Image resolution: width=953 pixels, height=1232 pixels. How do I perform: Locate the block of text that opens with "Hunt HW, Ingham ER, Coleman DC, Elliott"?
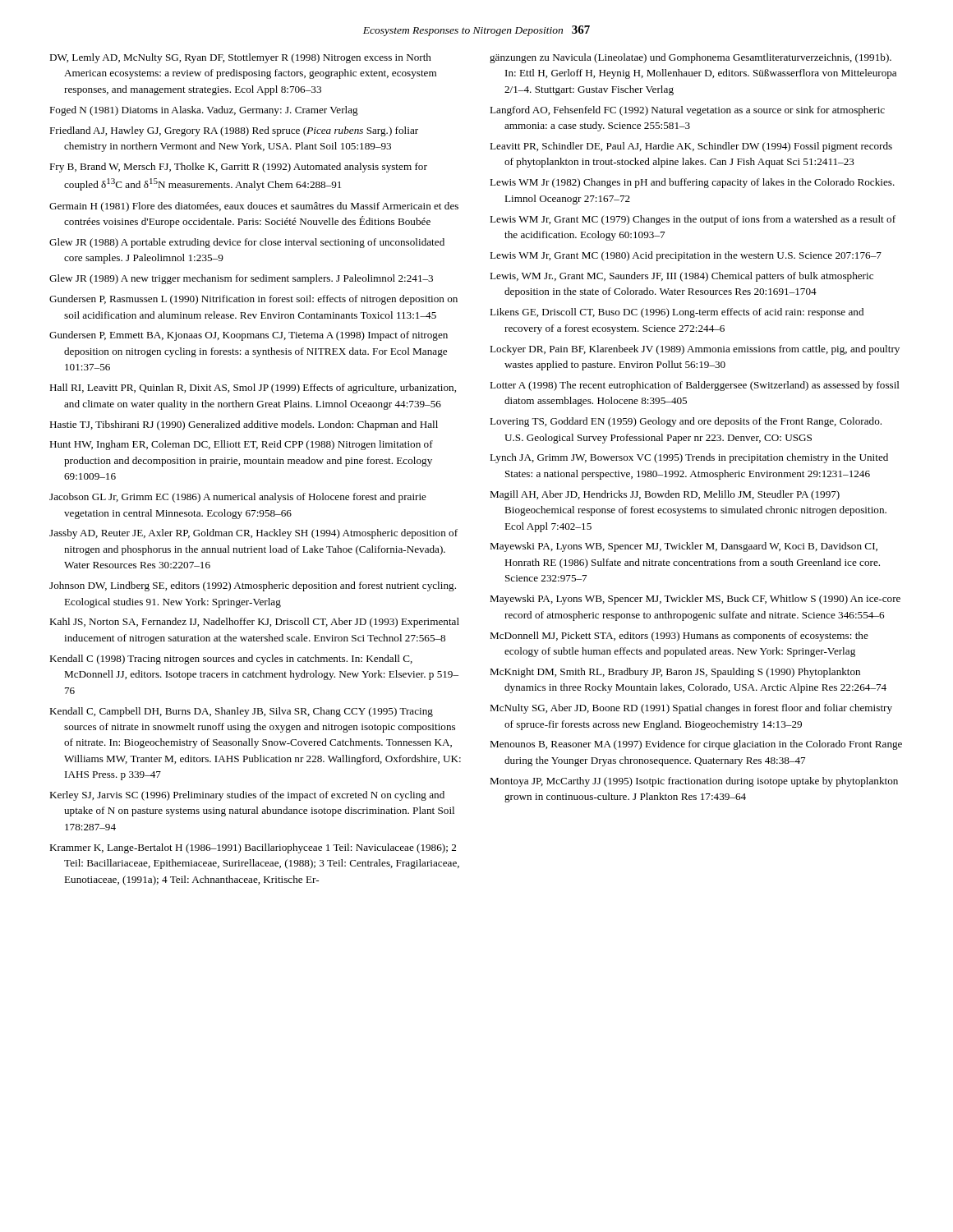pyautogui.click(x=241, y=460)
